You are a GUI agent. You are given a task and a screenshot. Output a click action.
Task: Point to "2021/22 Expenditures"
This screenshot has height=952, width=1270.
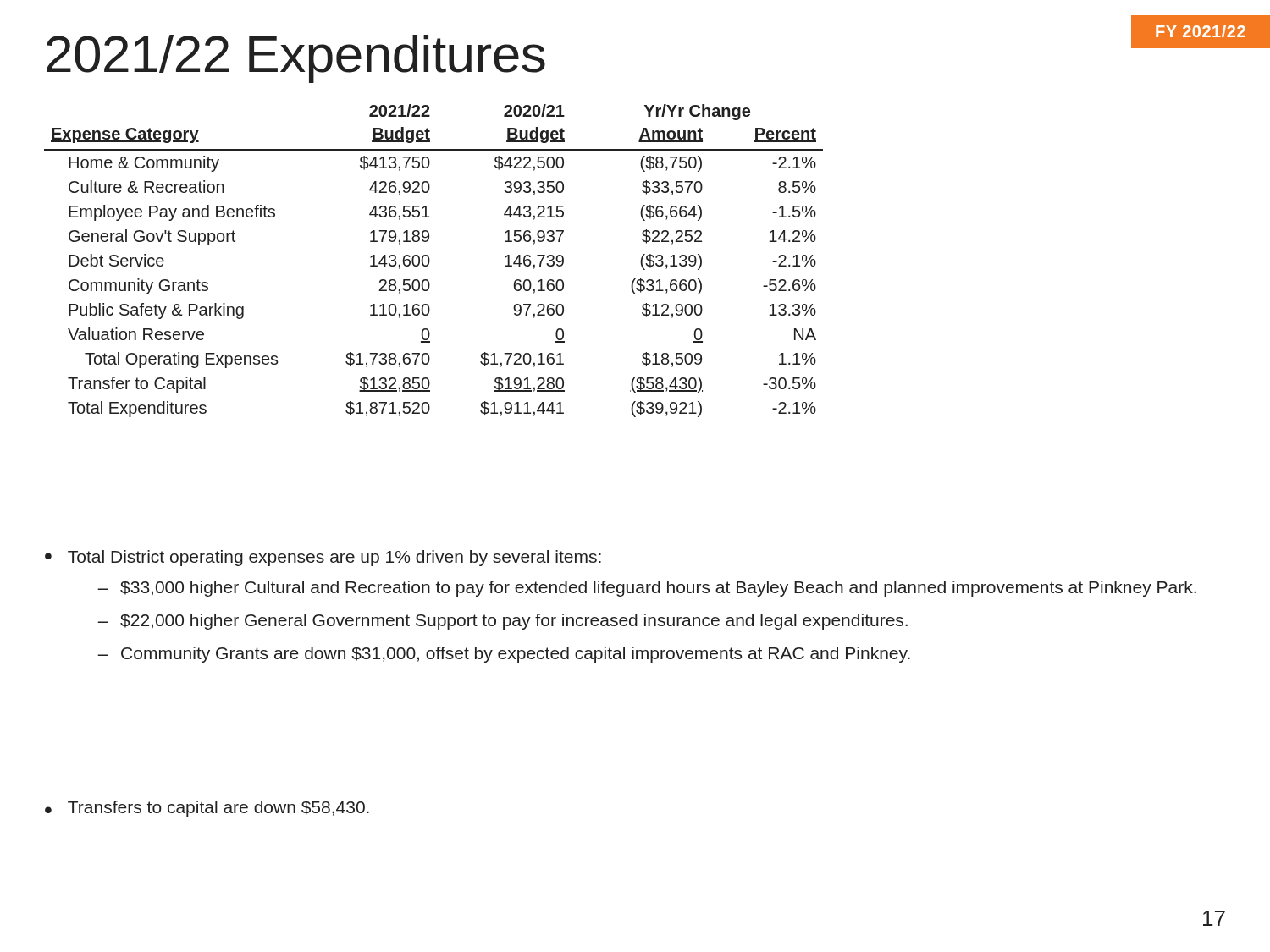(295, 54)
